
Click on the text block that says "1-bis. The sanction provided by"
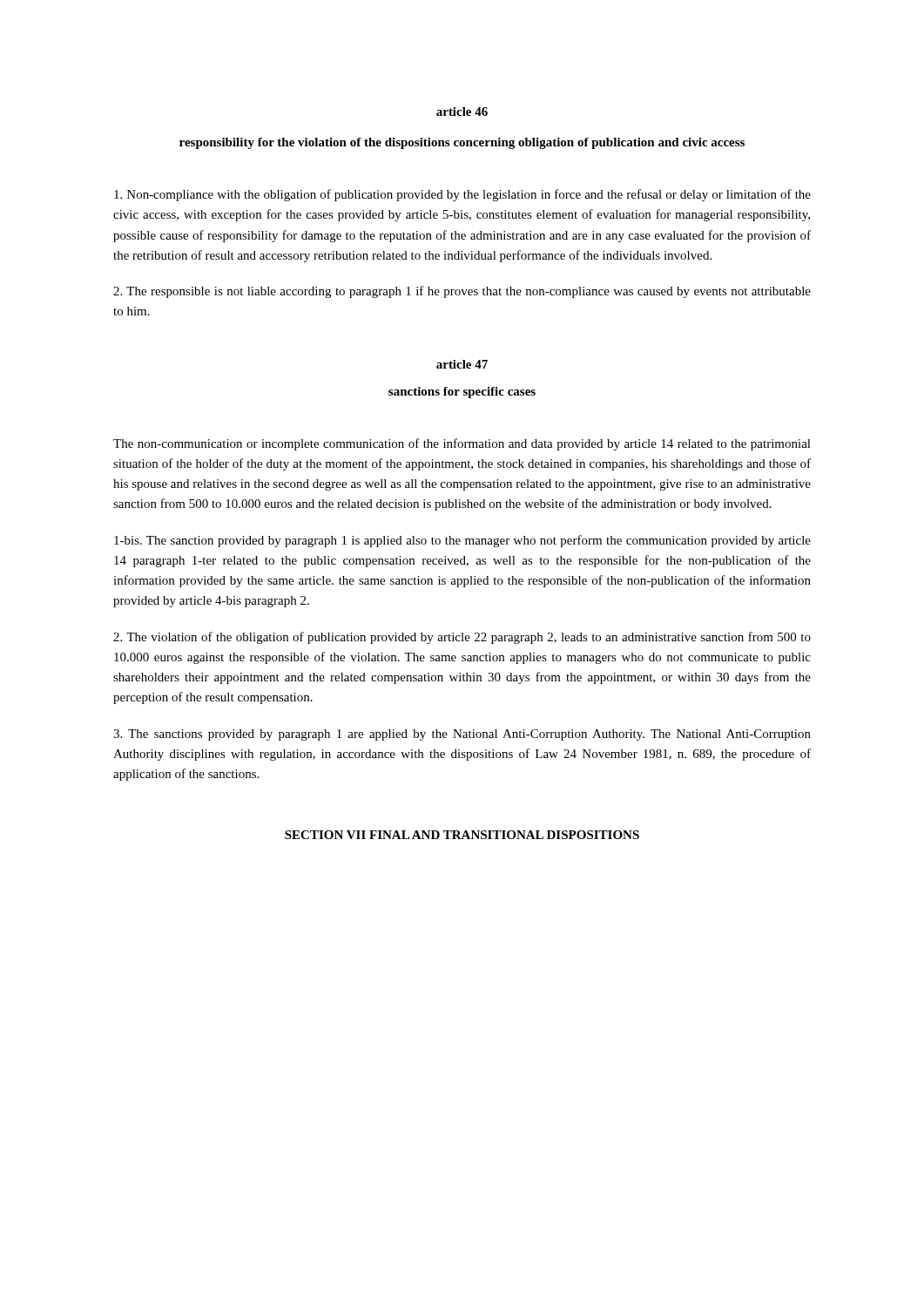(x=462, y=571)
